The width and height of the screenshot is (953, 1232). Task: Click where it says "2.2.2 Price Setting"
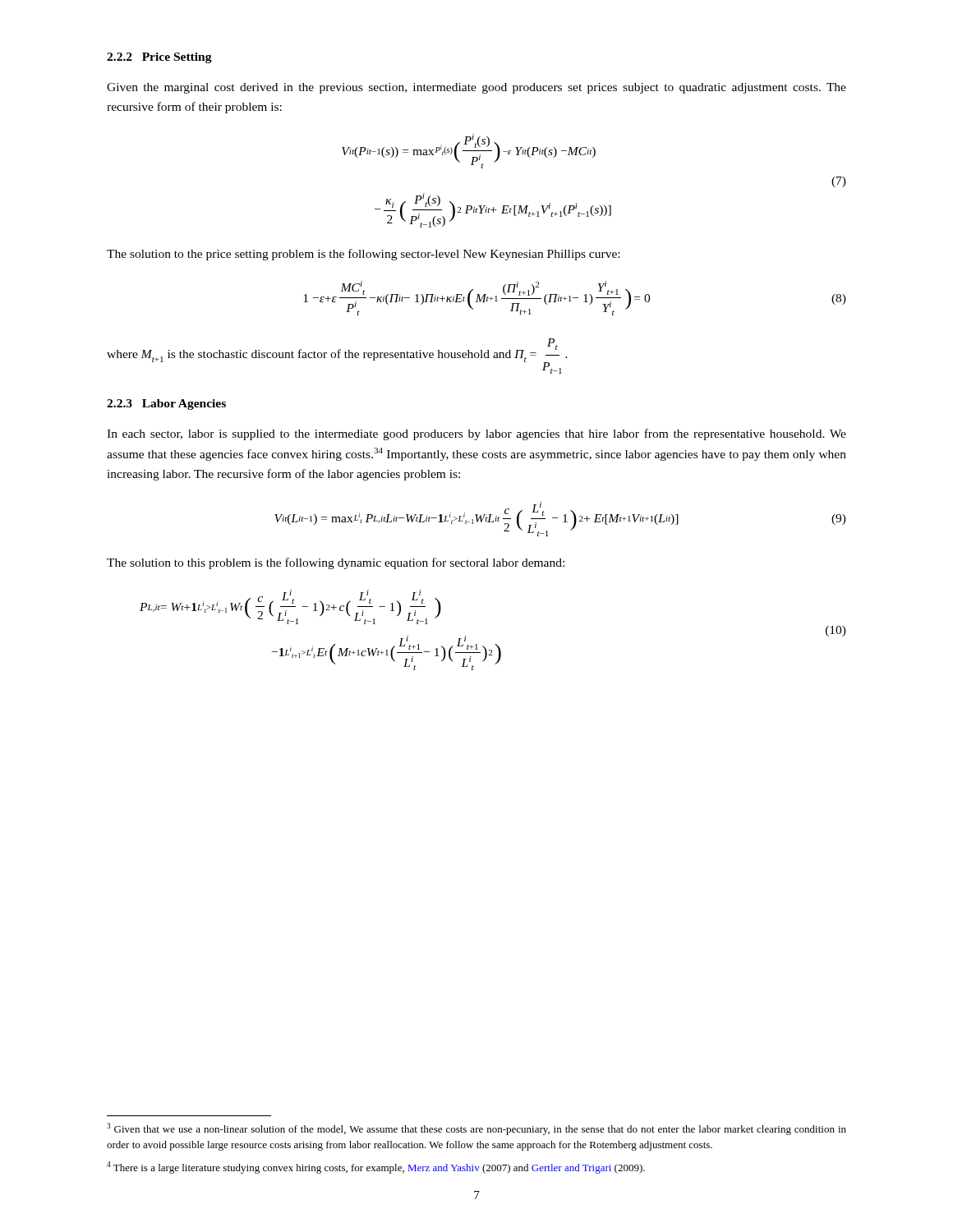[159, 56]
